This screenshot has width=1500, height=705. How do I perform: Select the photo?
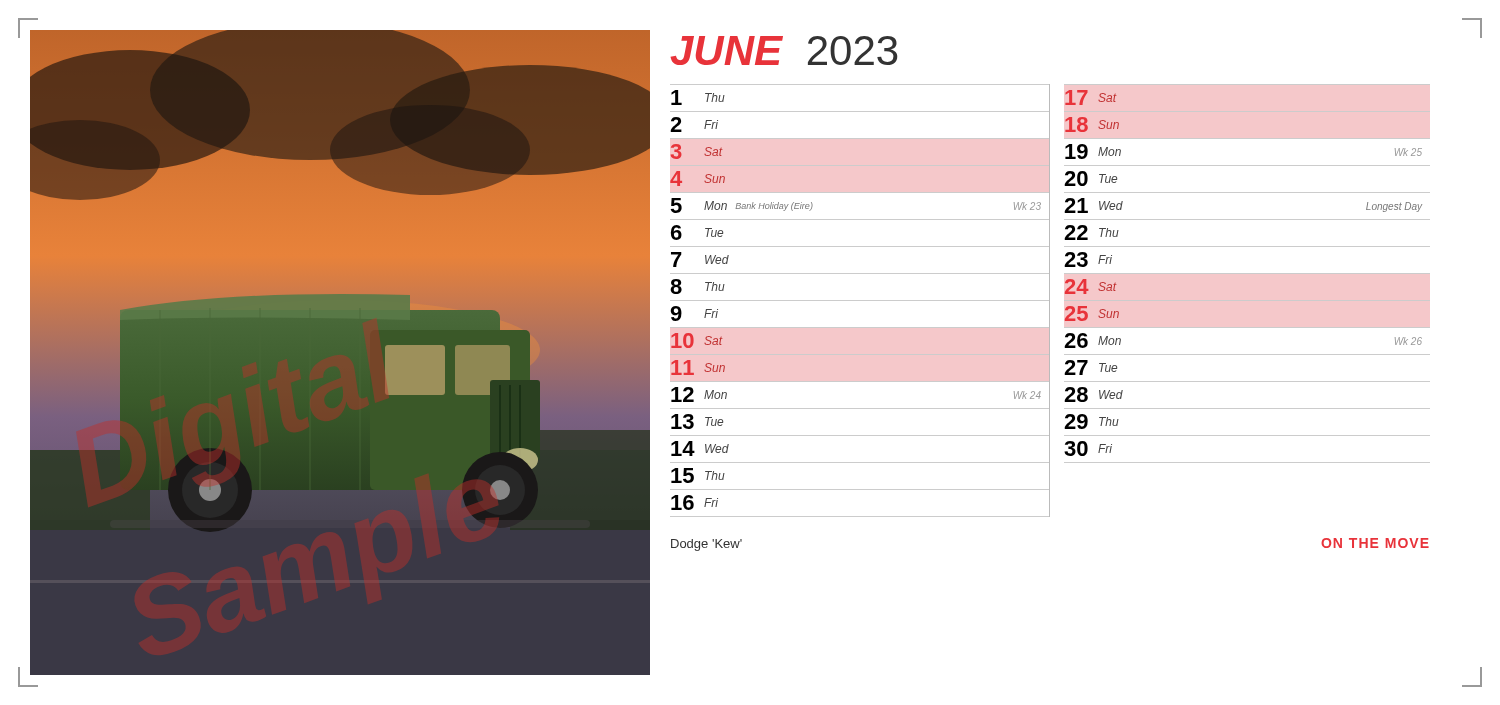[340, 352]
